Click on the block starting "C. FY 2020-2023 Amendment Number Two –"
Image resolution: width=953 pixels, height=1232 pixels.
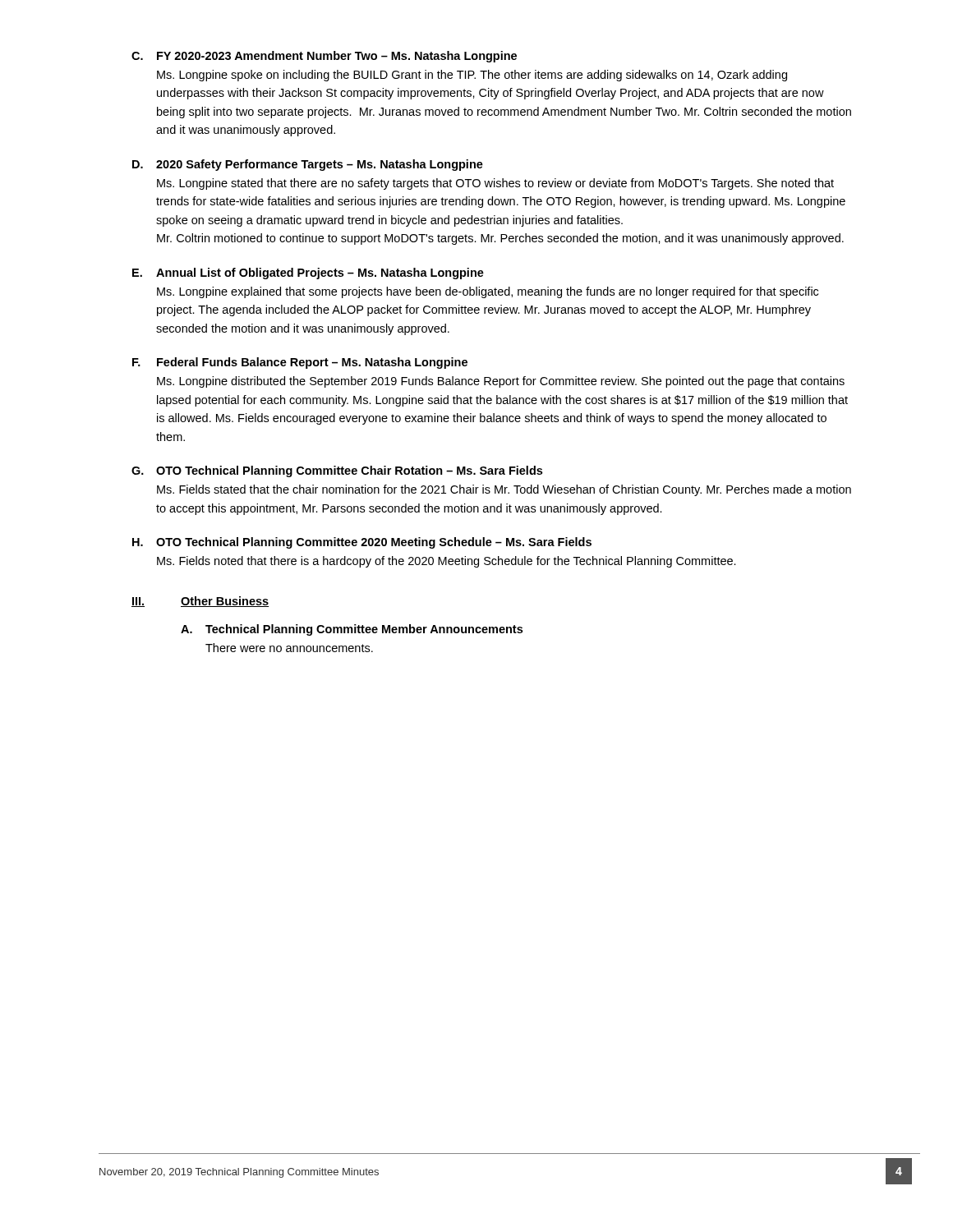493,94
